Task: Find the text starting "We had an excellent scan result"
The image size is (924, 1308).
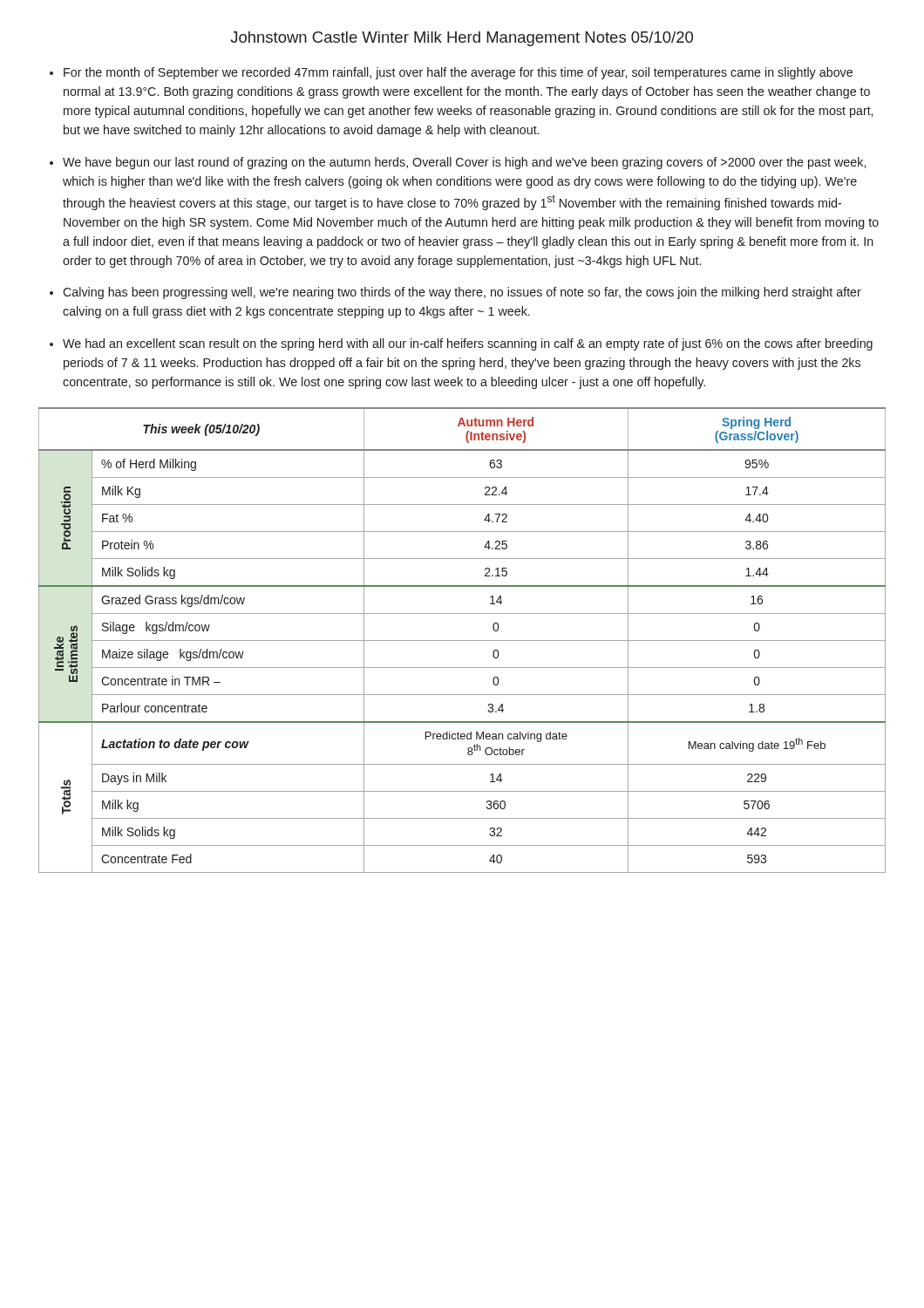Action: 468,363
